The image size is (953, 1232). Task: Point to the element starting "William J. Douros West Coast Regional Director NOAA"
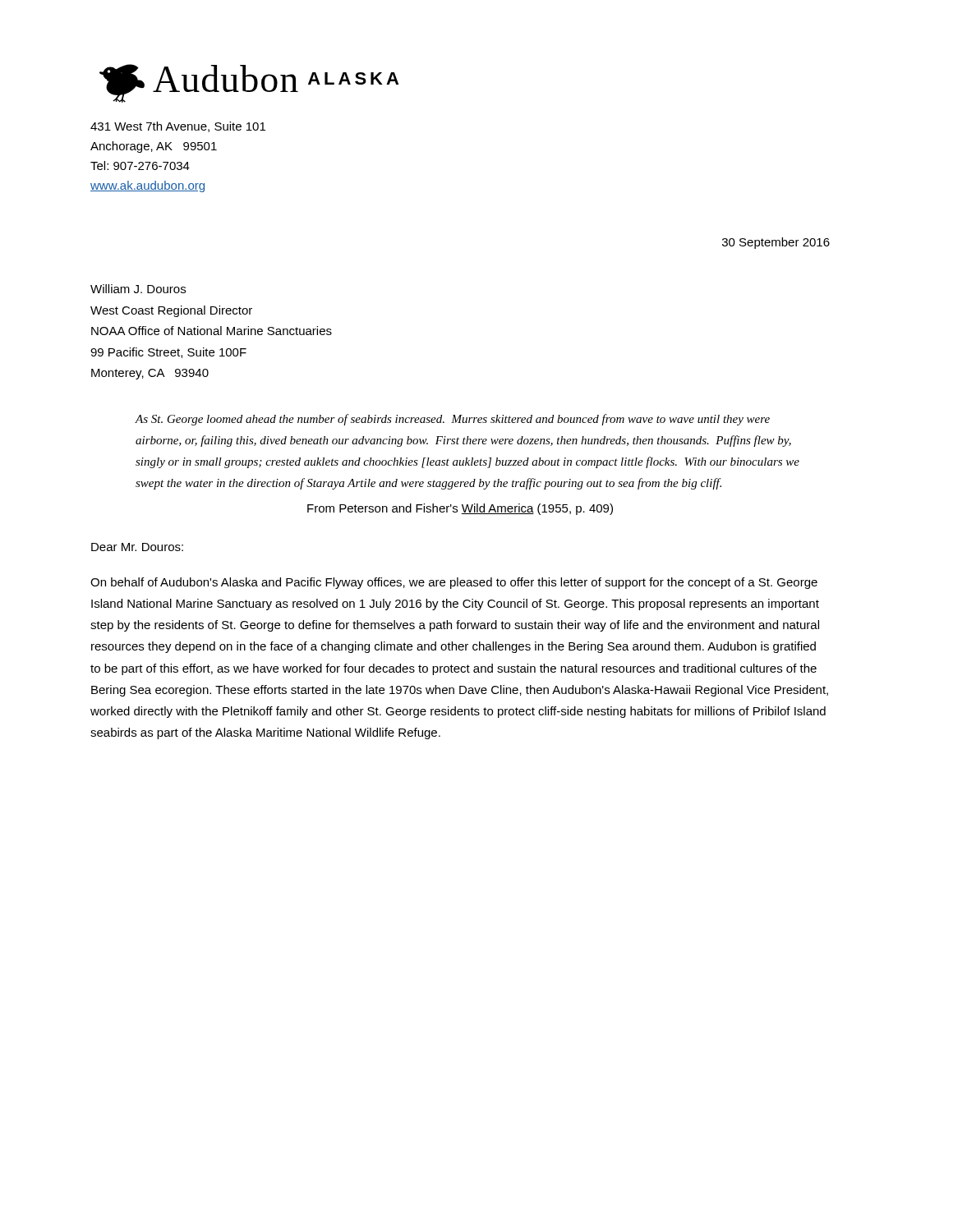coord(211,331)
